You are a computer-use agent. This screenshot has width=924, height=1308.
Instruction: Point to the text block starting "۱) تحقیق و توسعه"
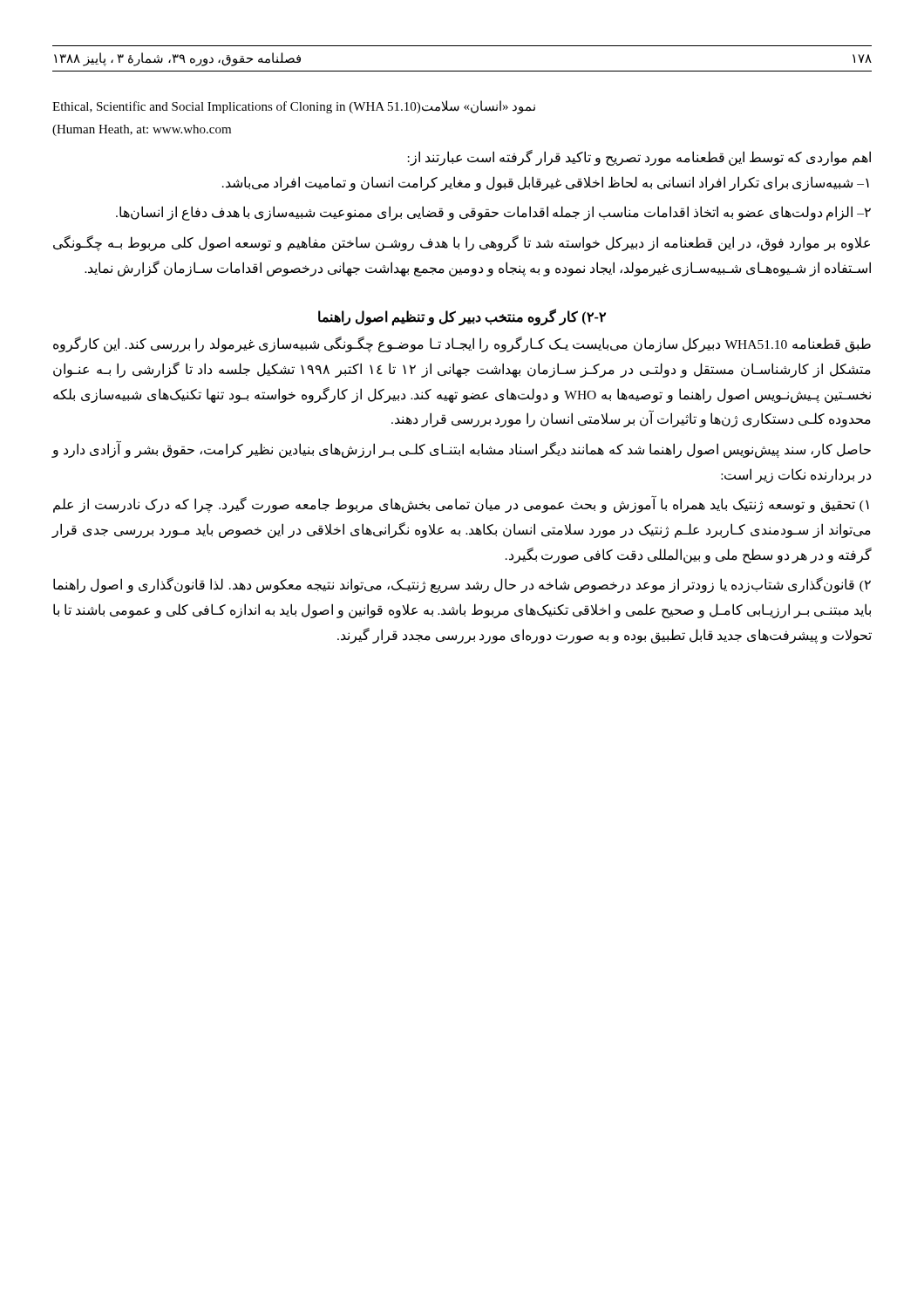pyautogui.click(x=462, y=531)
